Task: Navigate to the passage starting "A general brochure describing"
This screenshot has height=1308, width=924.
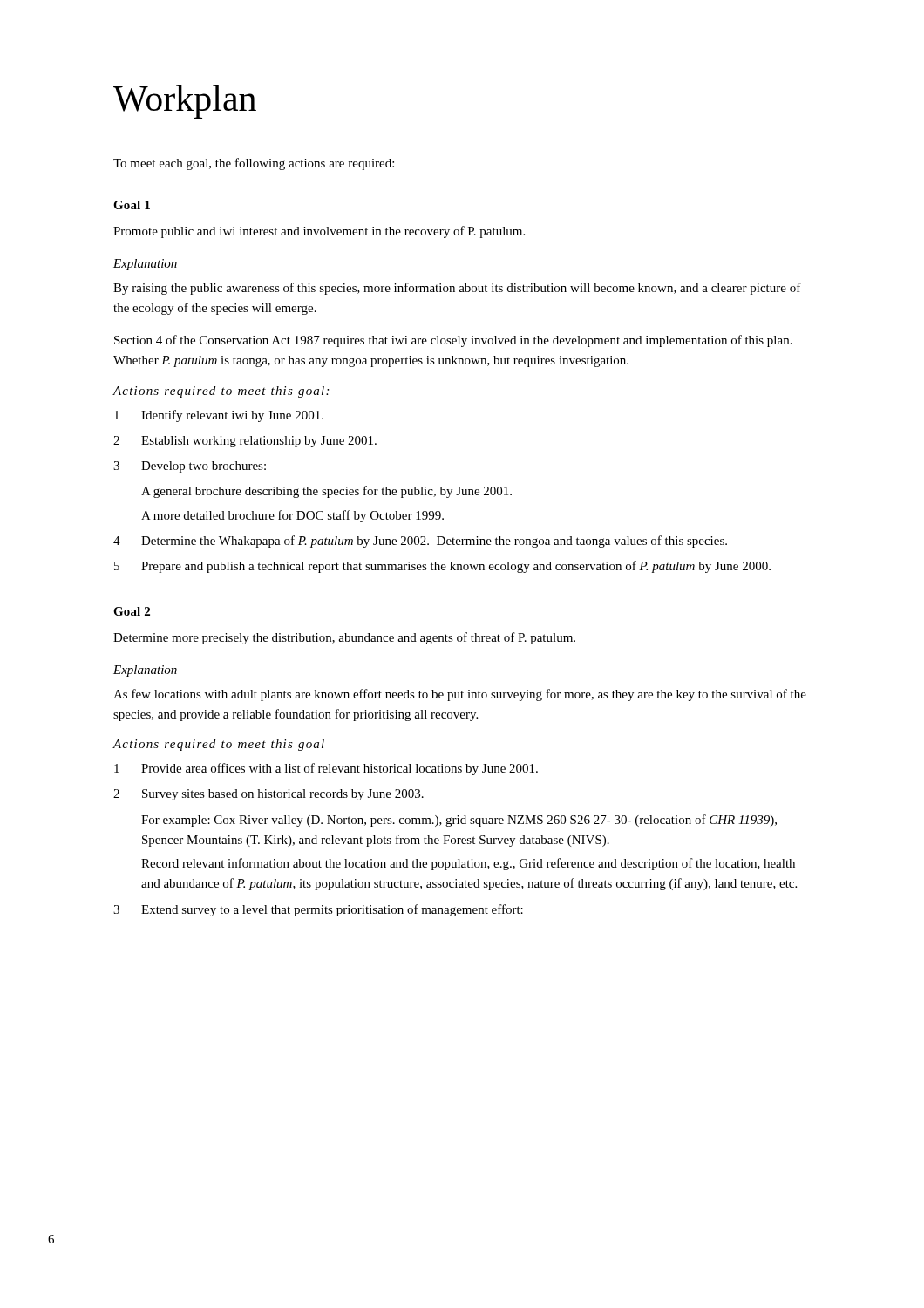Action: [x=327, y=491]
